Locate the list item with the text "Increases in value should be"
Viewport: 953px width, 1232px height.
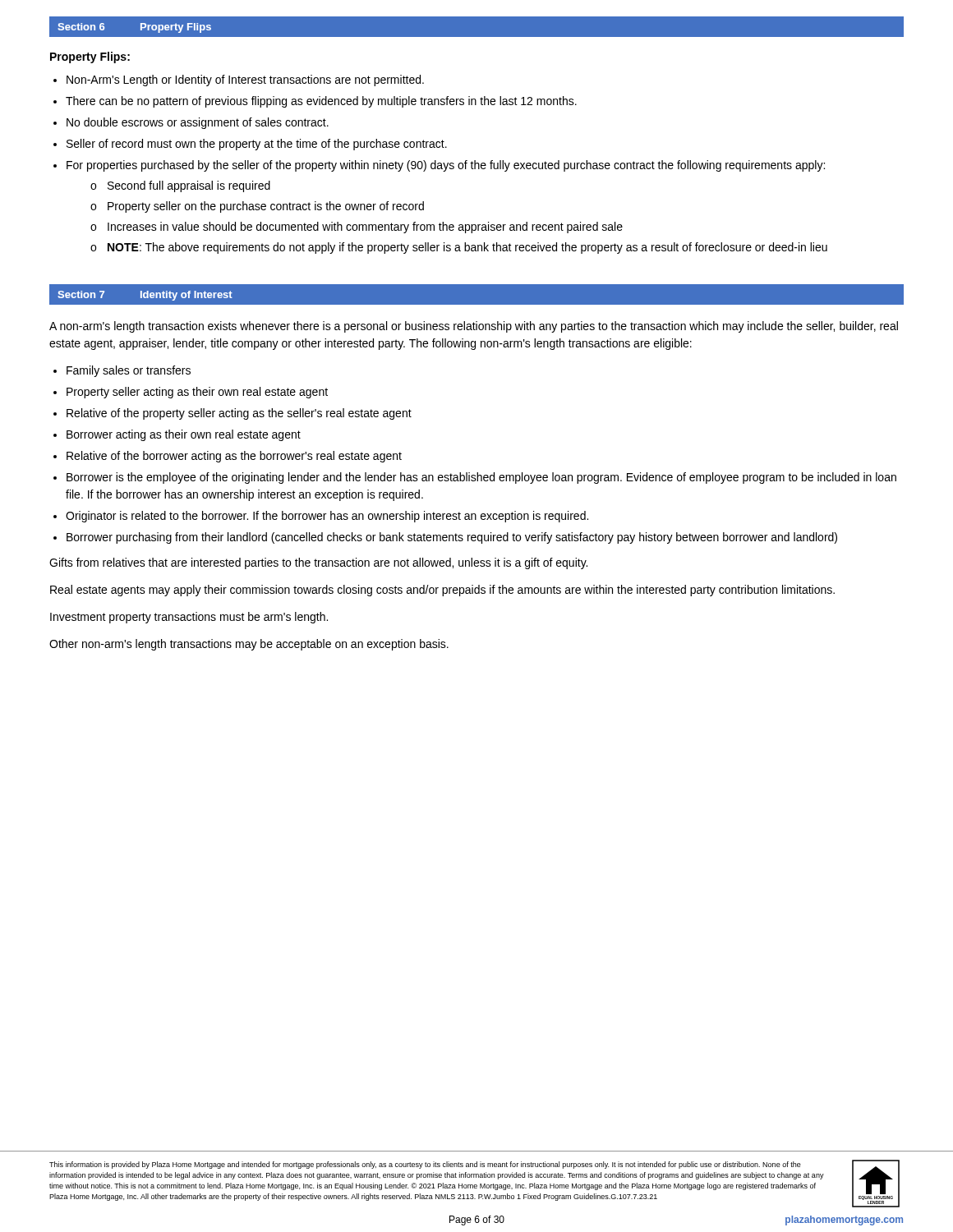point(365,227)
